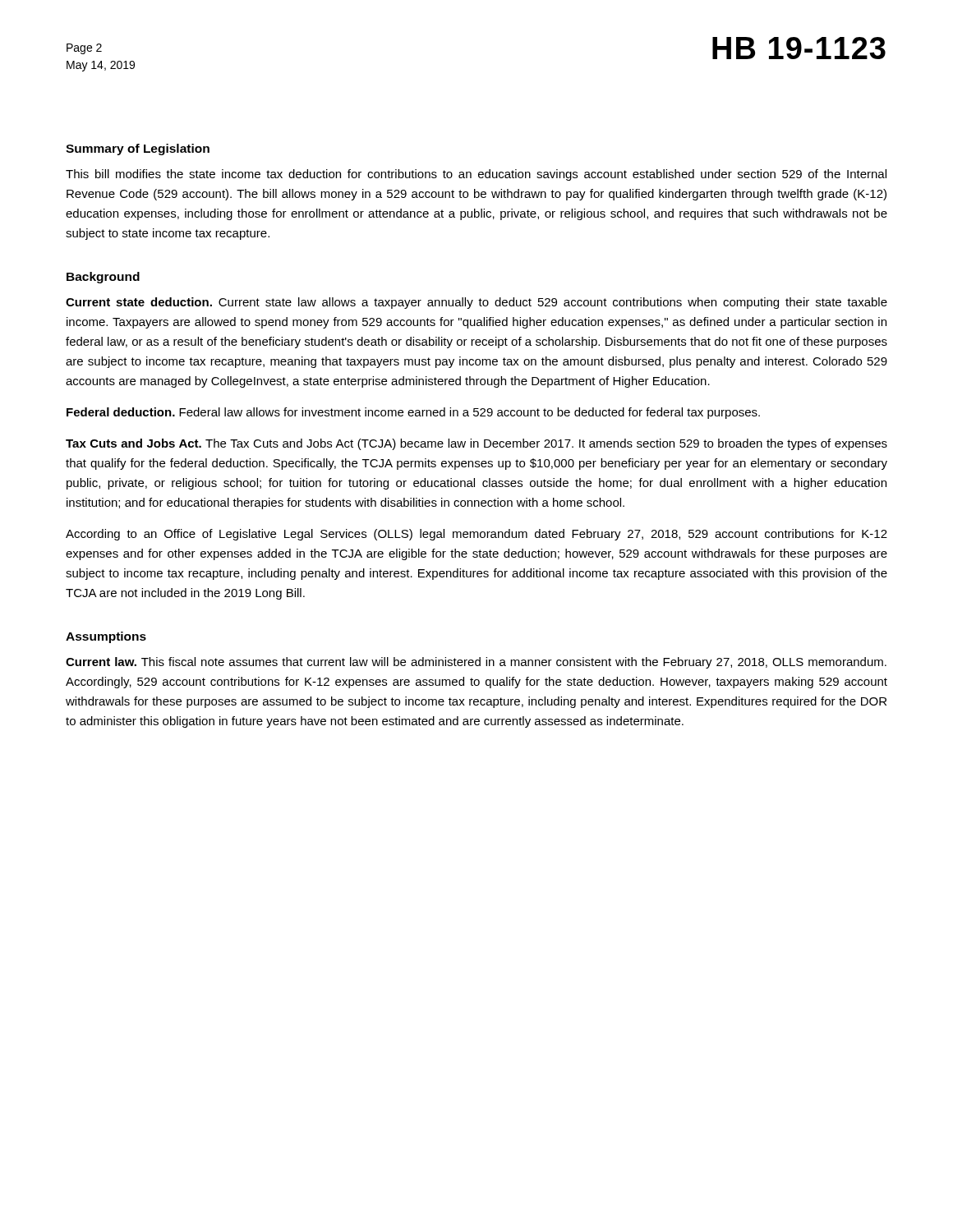Find "Summary of Legislation" on this page
This screenshot has height=1232, width=953.
click(x=138, y=148)
